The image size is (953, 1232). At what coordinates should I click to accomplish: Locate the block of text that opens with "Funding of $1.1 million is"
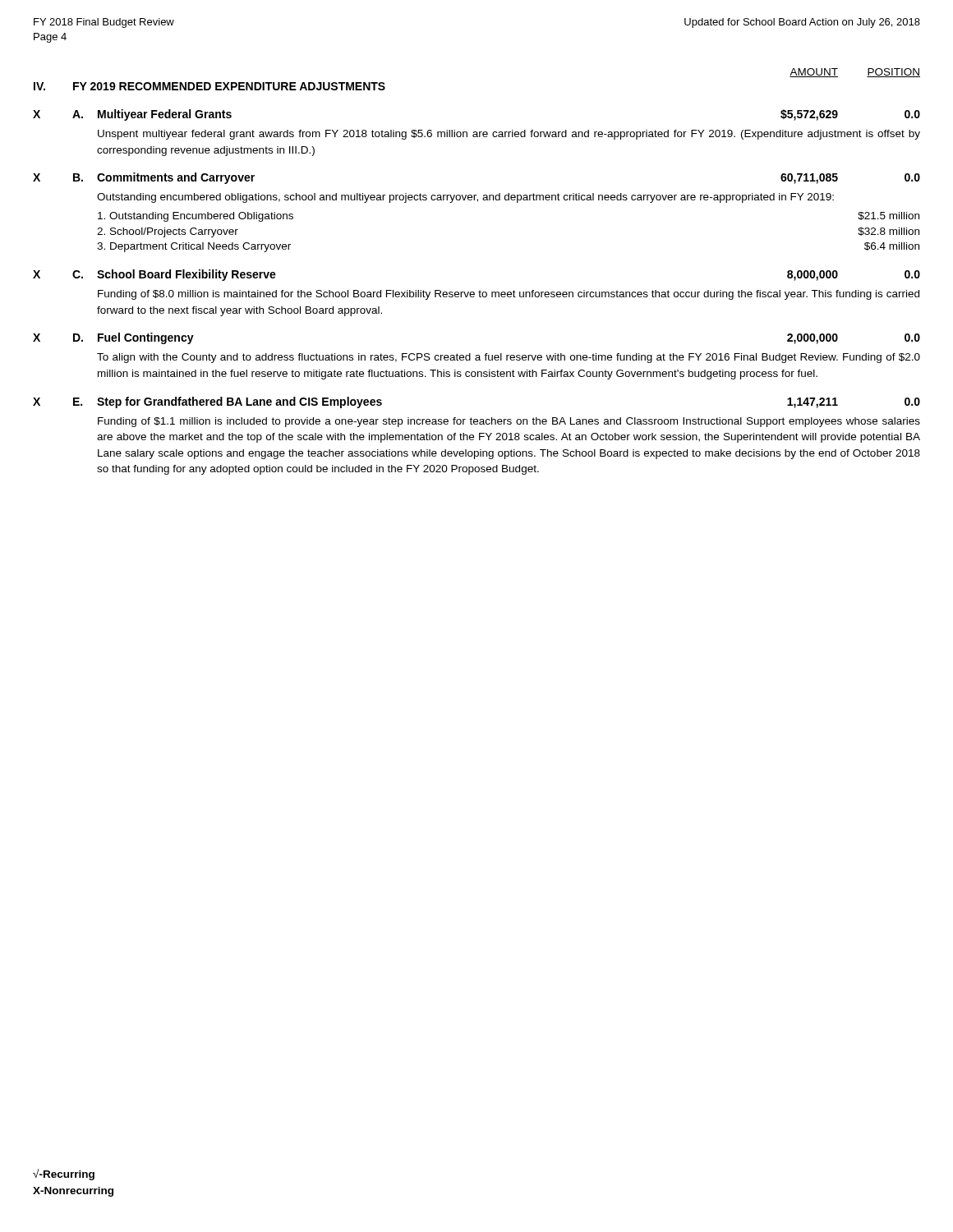point(476,445)
